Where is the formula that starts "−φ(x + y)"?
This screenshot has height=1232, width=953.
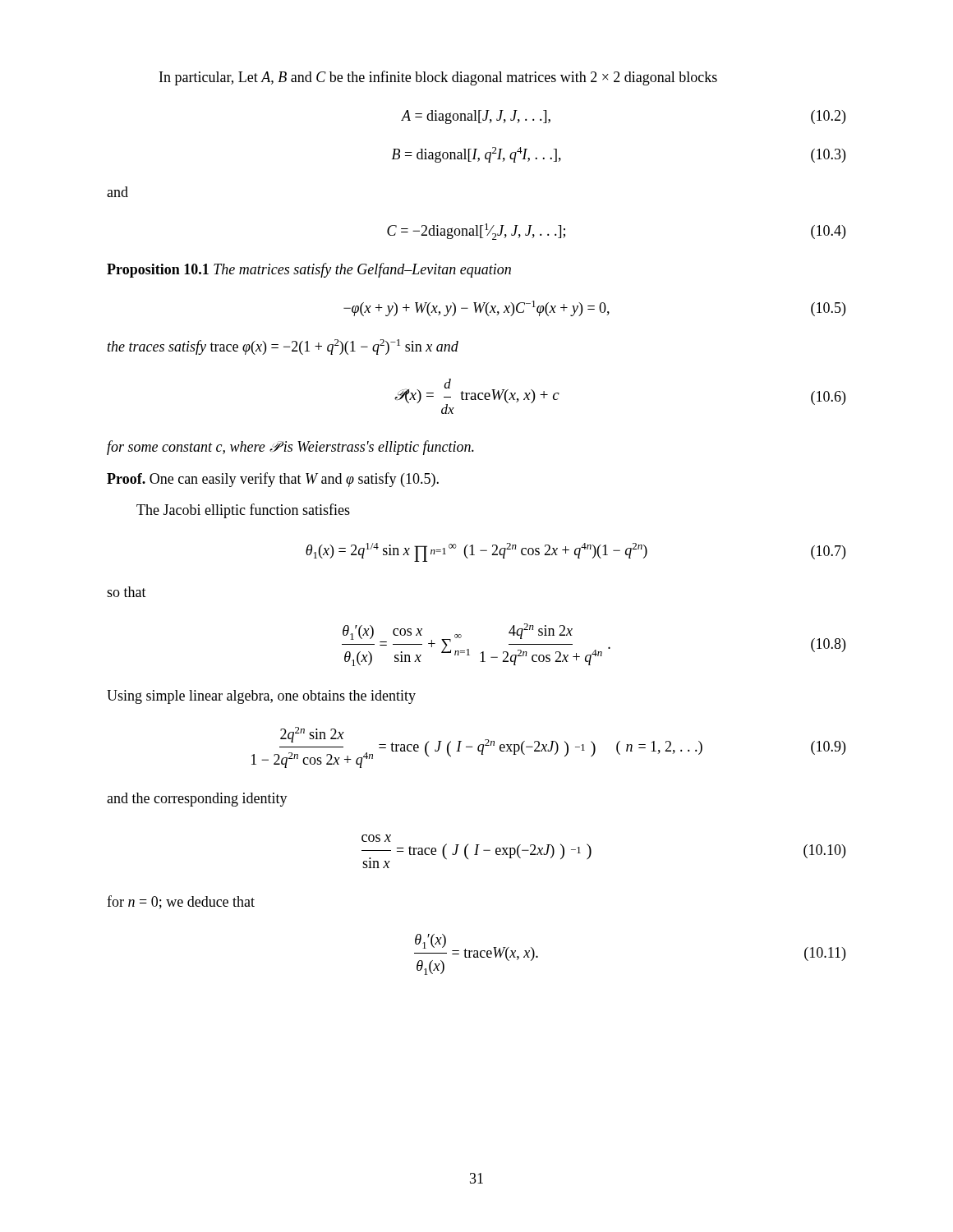click(476, 308)
